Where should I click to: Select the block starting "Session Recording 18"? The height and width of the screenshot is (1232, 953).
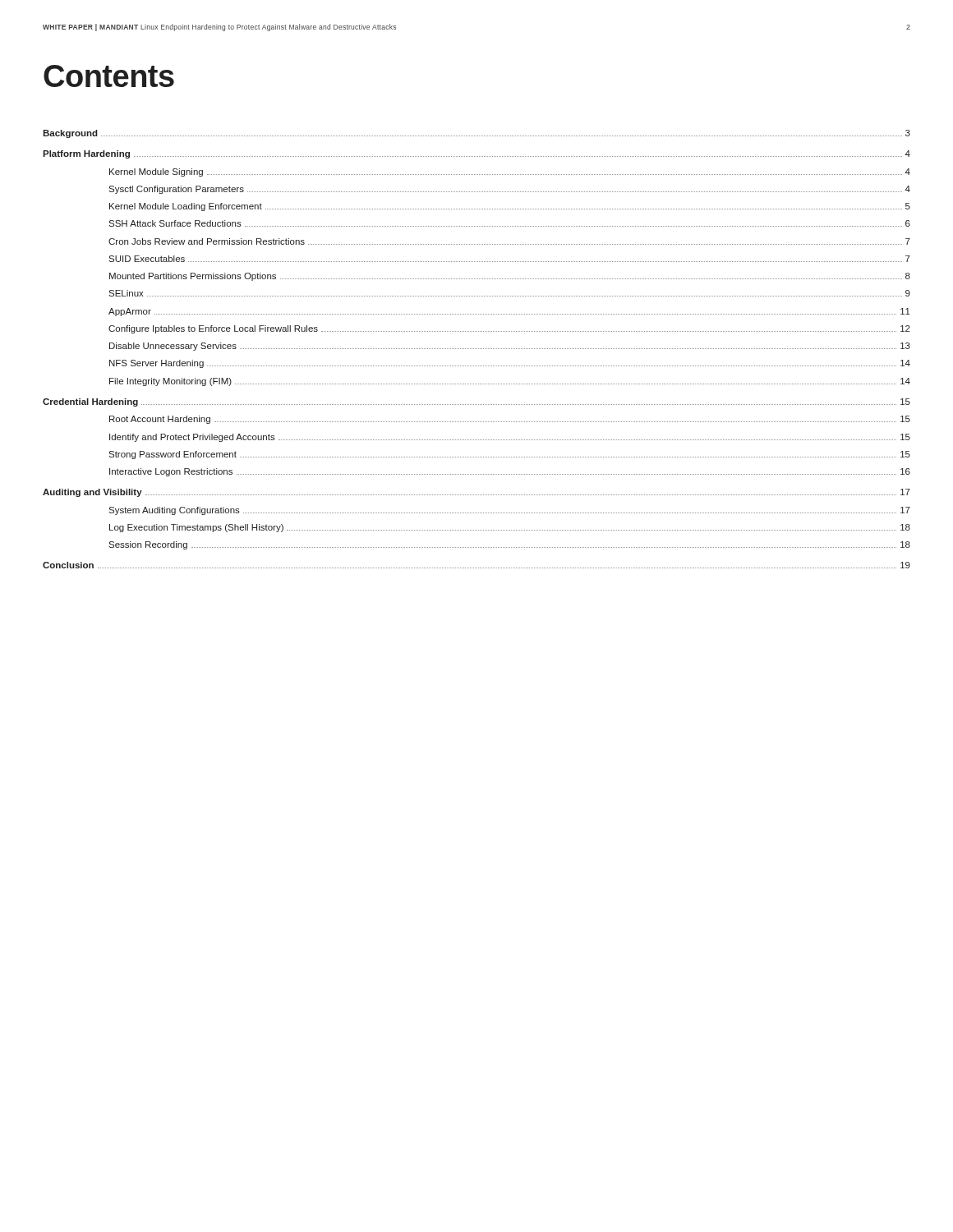pyautogui.click(x=509, y=545)
